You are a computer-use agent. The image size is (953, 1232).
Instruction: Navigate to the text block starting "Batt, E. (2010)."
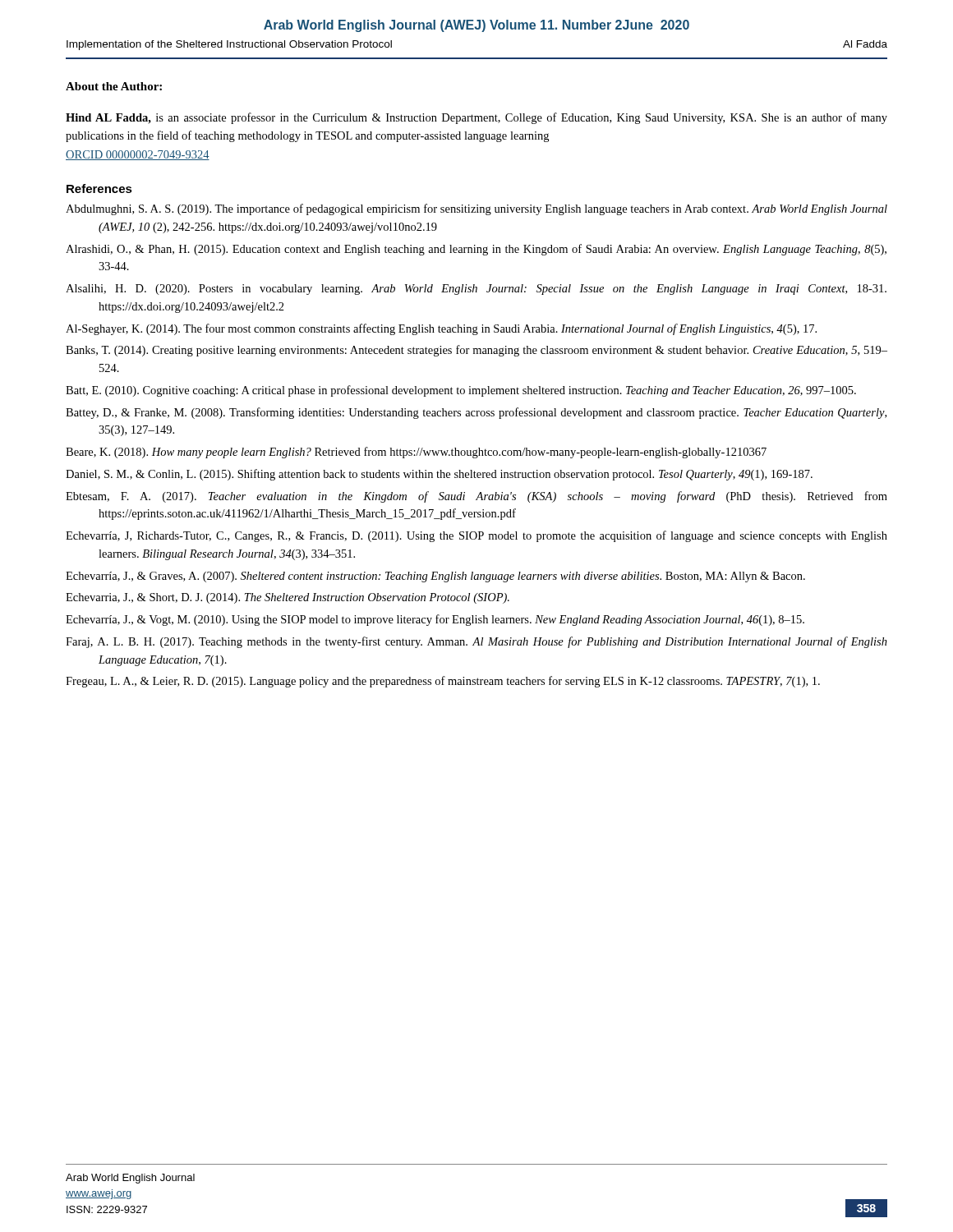pos(461,390)
